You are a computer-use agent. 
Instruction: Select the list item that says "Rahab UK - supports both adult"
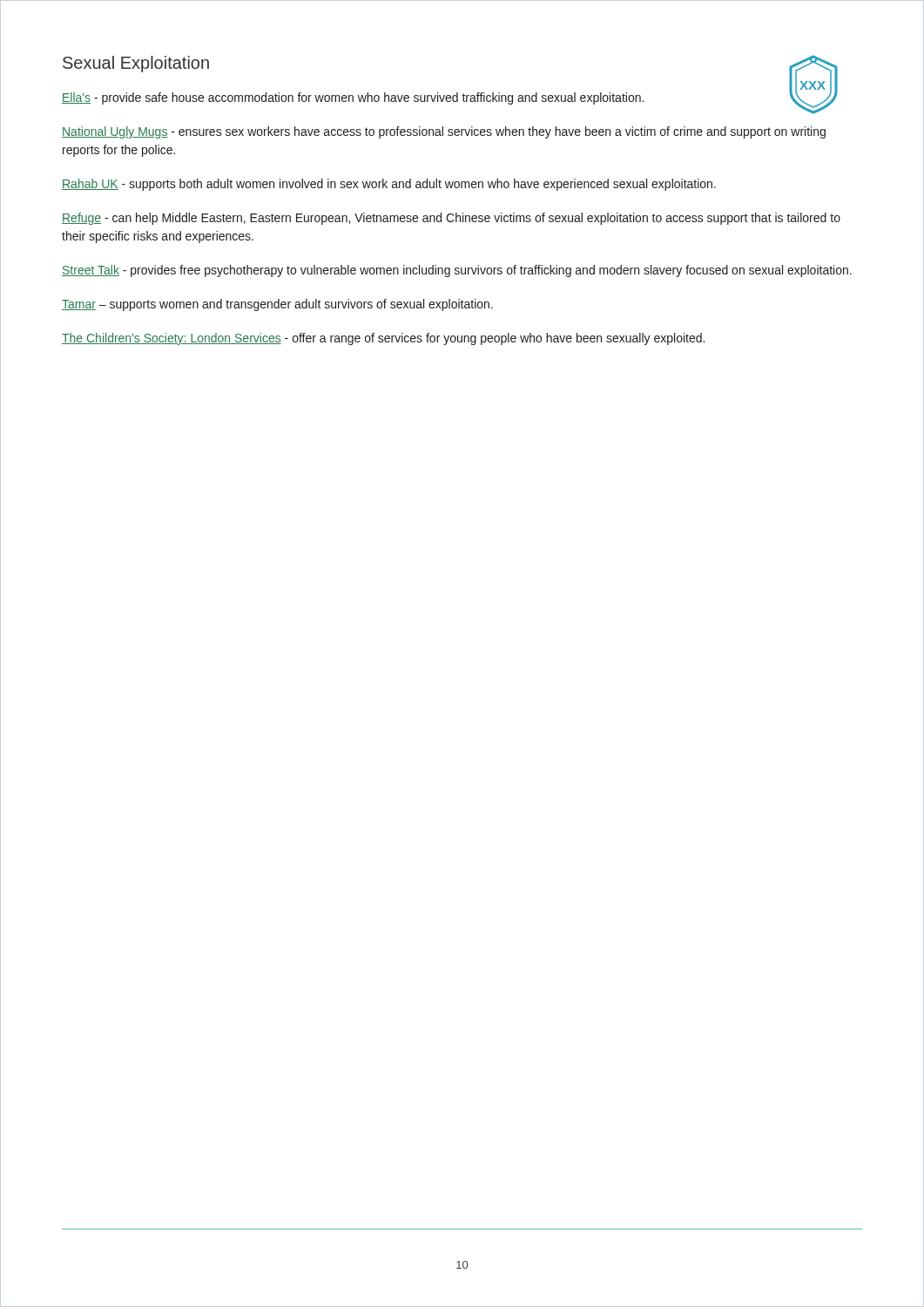tap(389, 184)
